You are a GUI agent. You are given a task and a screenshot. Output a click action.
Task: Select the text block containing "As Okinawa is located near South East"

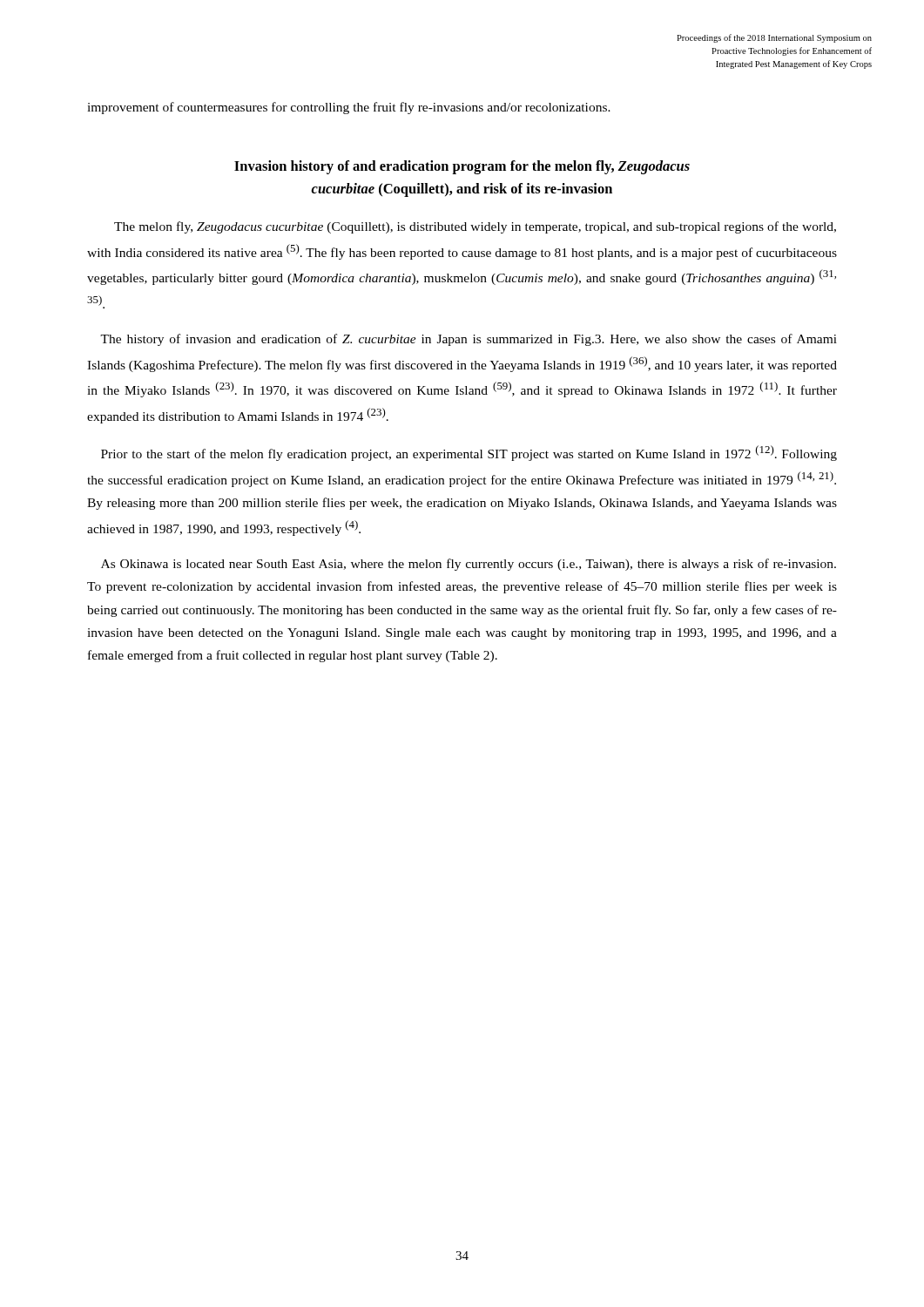click(462, 609)
